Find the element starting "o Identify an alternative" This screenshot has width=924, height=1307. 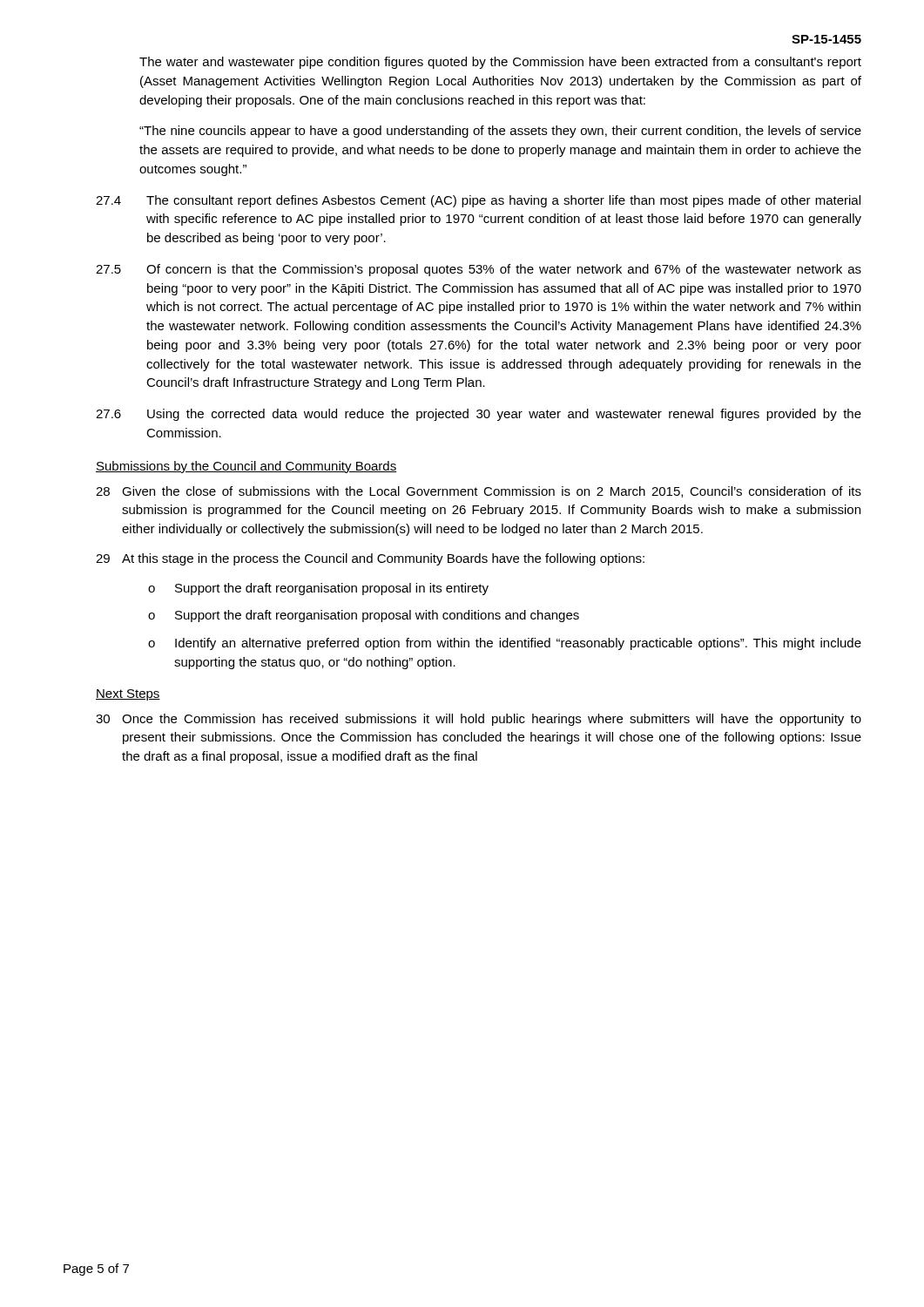click(x=505, y=652)
